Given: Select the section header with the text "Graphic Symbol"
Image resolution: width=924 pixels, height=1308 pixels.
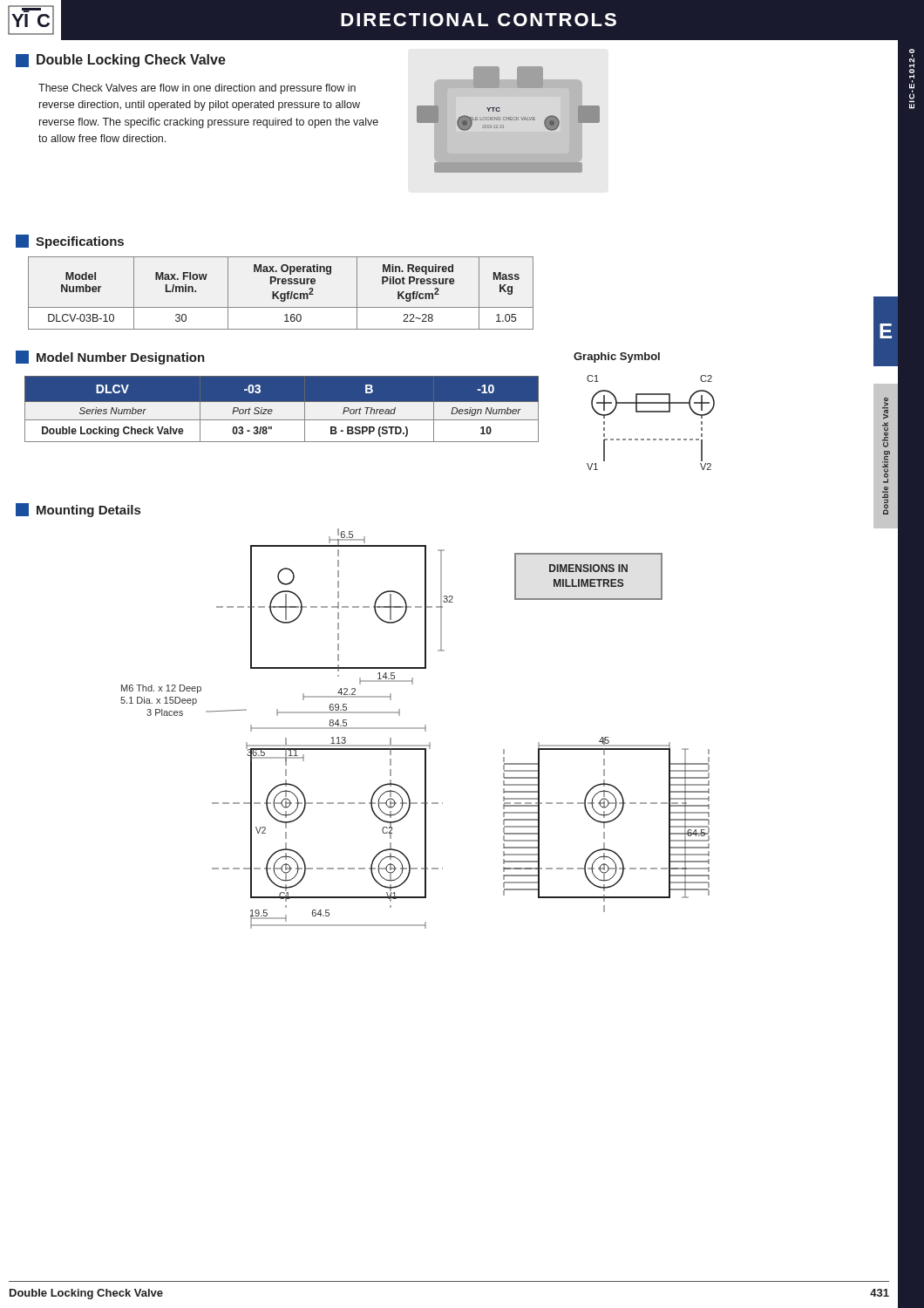Looking at the screenshot, I should [617, 356].
